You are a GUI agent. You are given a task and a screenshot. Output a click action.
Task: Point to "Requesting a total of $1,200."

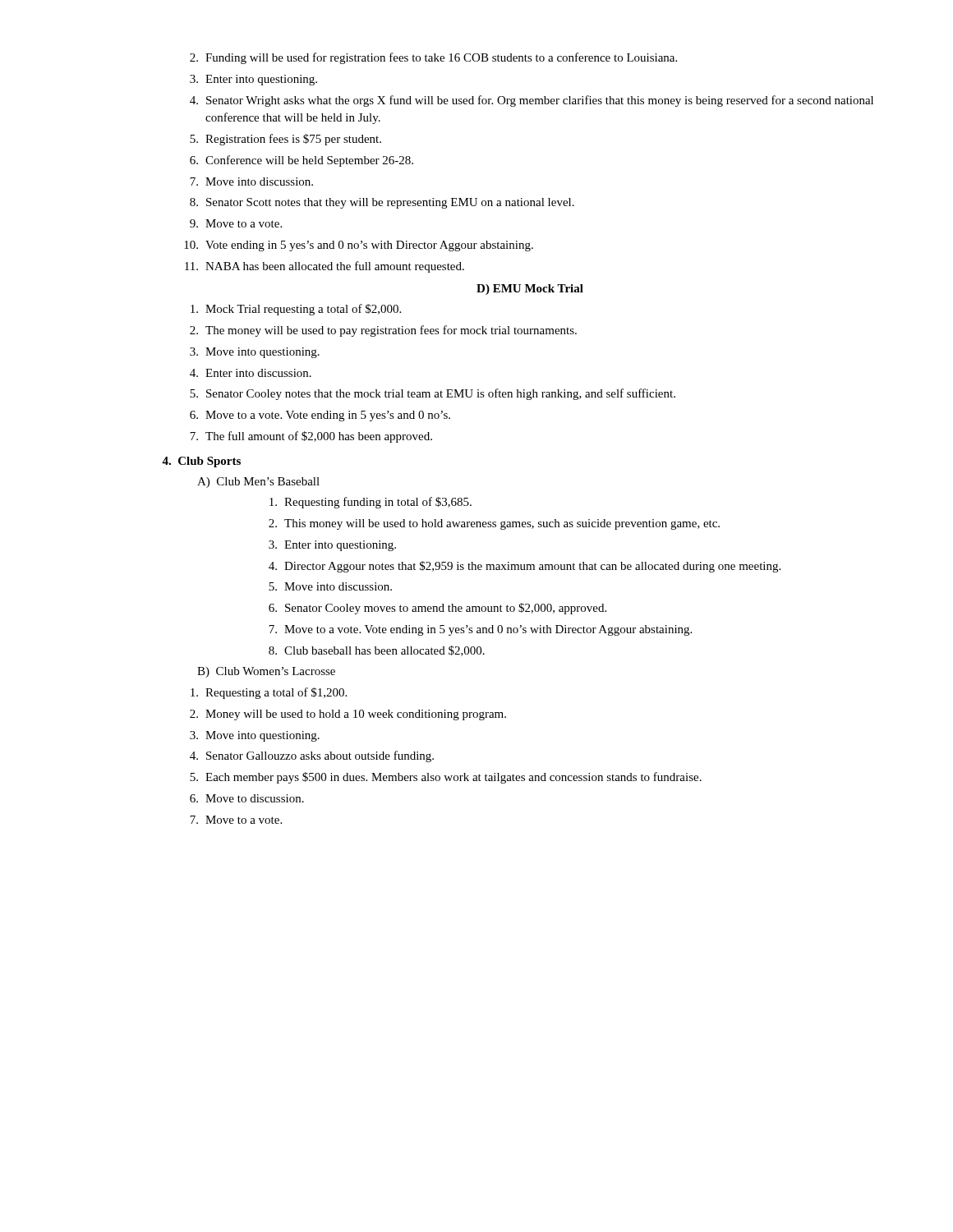tap(260, 693)
